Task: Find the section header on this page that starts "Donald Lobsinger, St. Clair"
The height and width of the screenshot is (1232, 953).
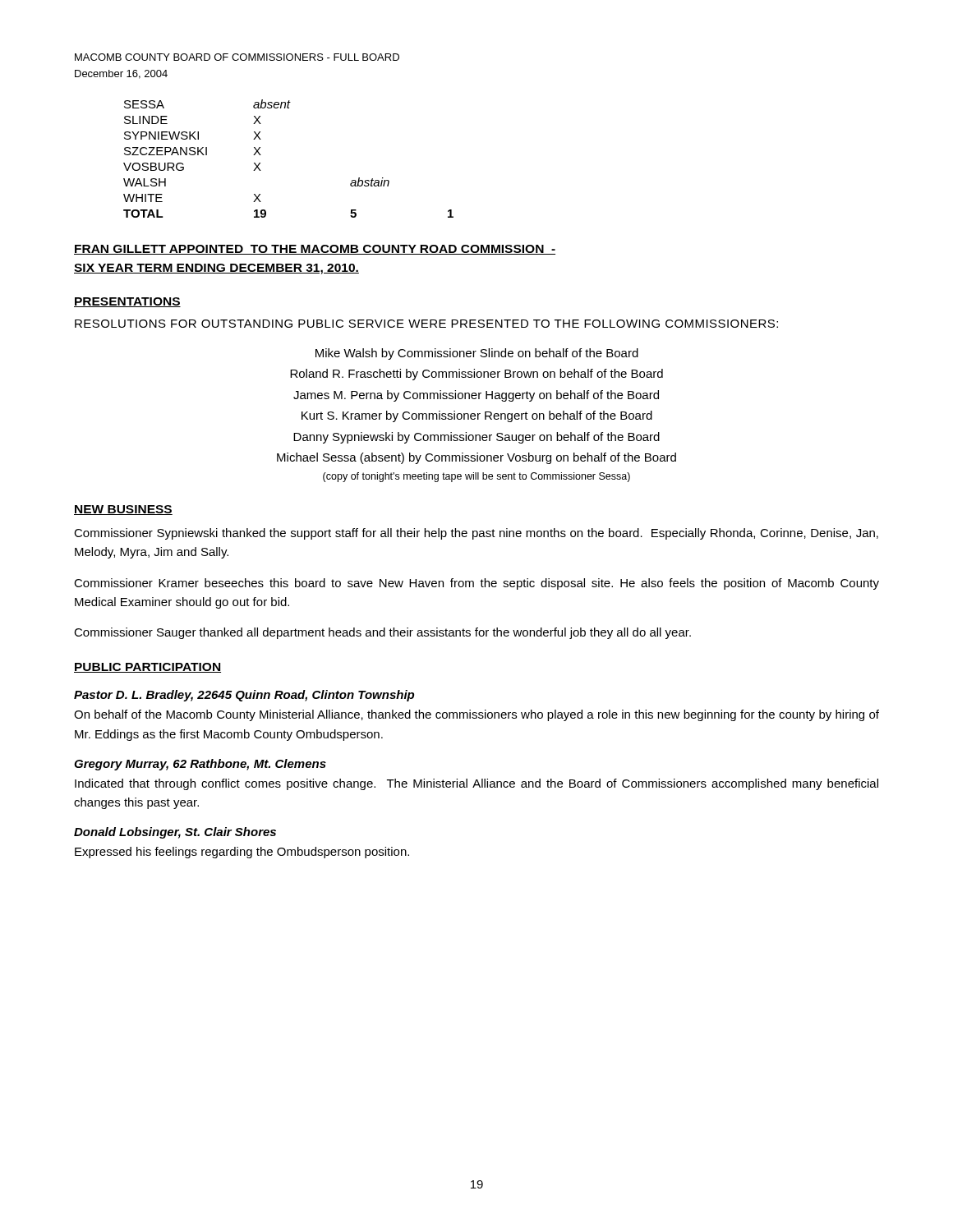Action: [175, 832]
